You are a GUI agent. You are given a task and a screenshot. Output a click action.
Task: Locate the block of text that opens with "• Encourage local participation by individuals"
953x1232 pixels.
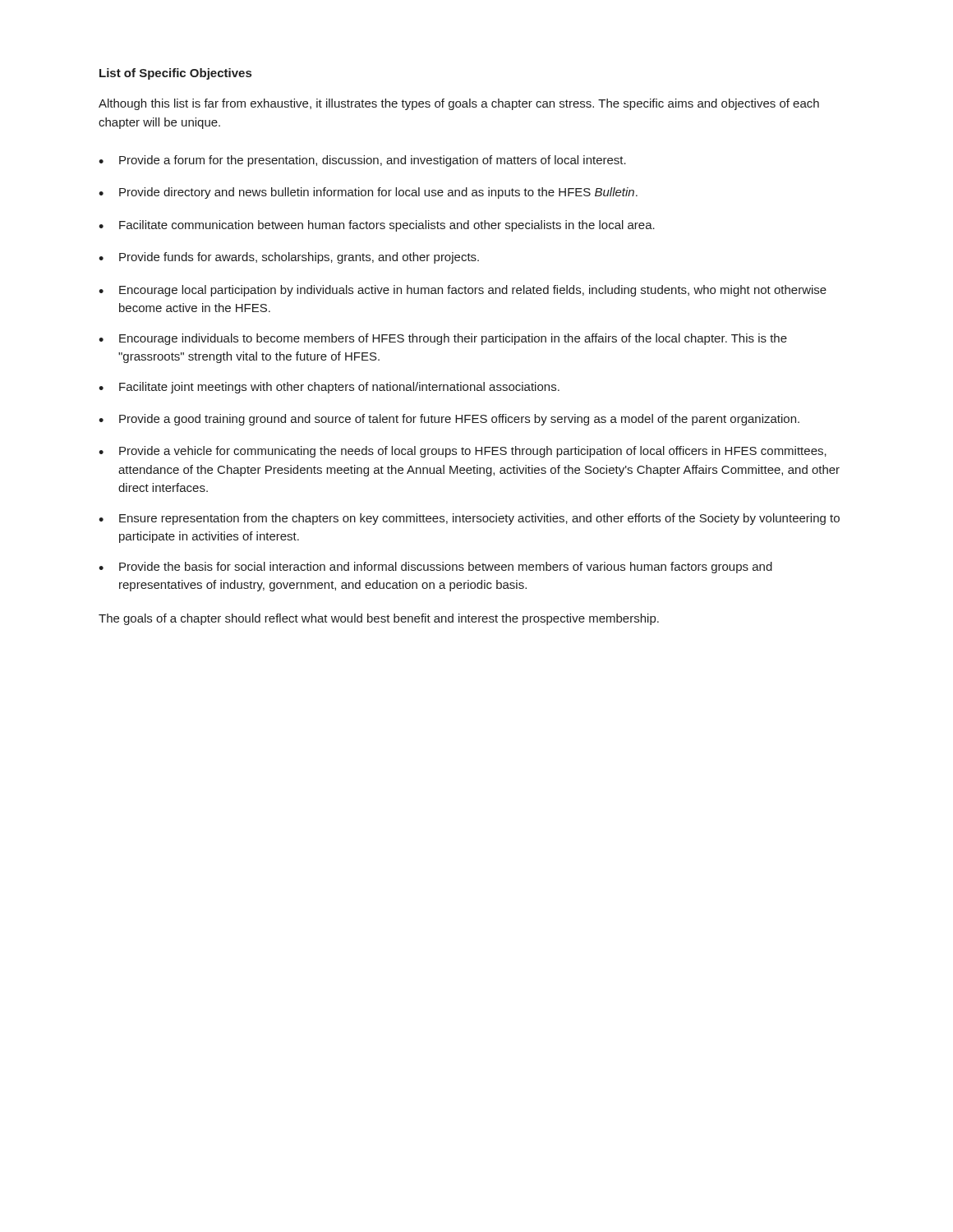[476, 299]
